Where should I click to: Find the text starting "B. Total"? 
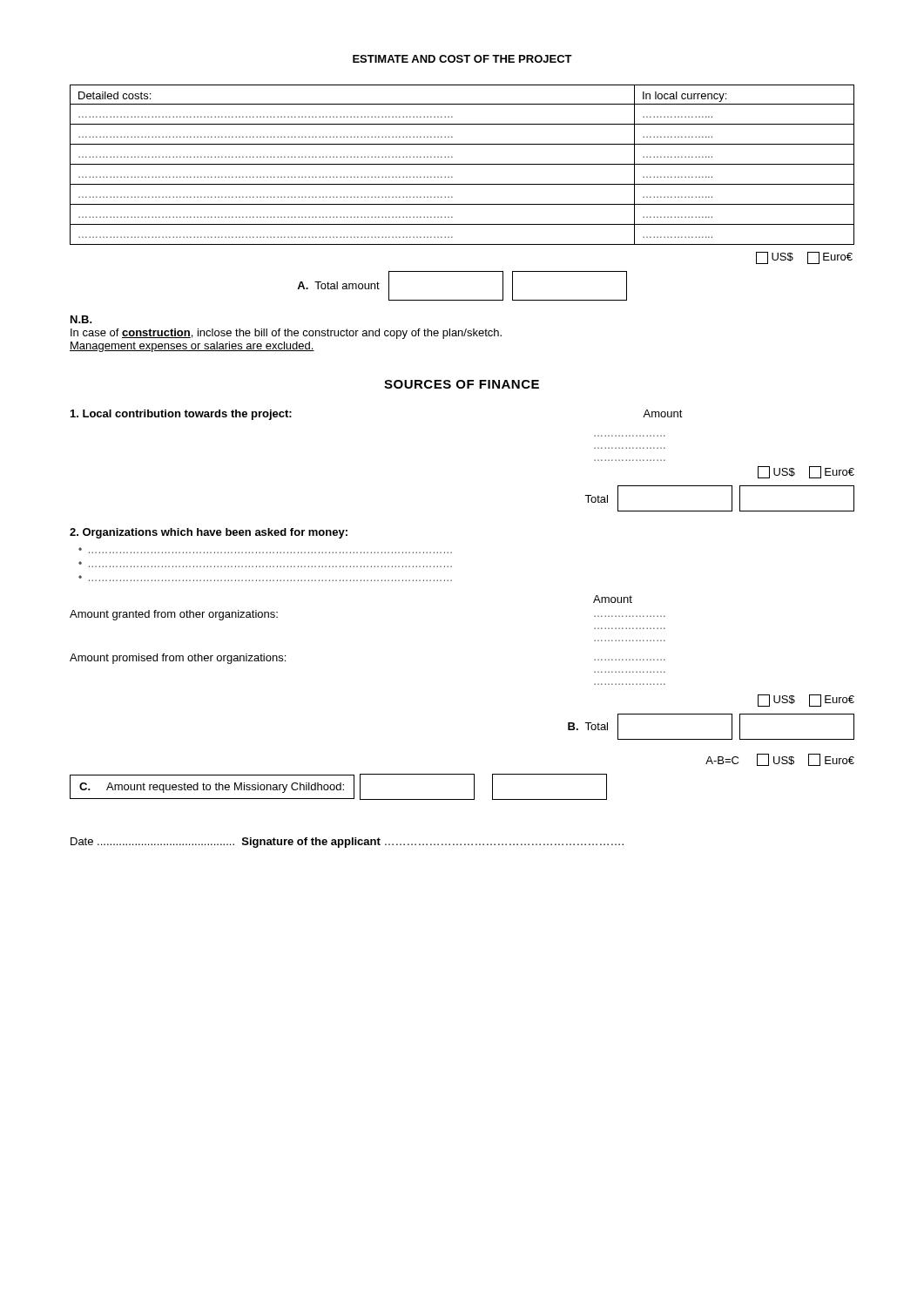pyautogui.click(x=588, y=726)
